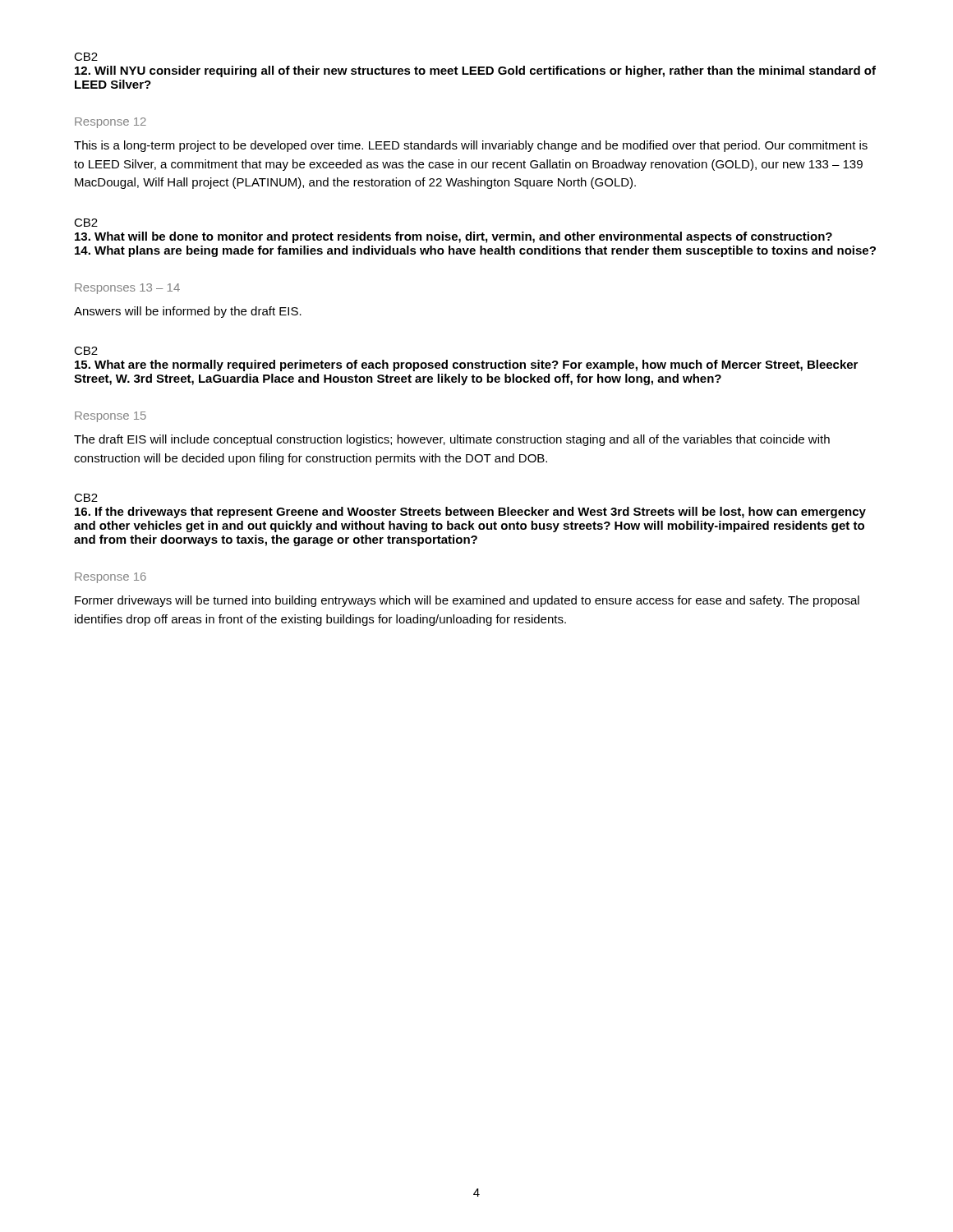Find the text starting "Response 12"
The height and width of the screenshot is (1232, 953).
(110, 121)
